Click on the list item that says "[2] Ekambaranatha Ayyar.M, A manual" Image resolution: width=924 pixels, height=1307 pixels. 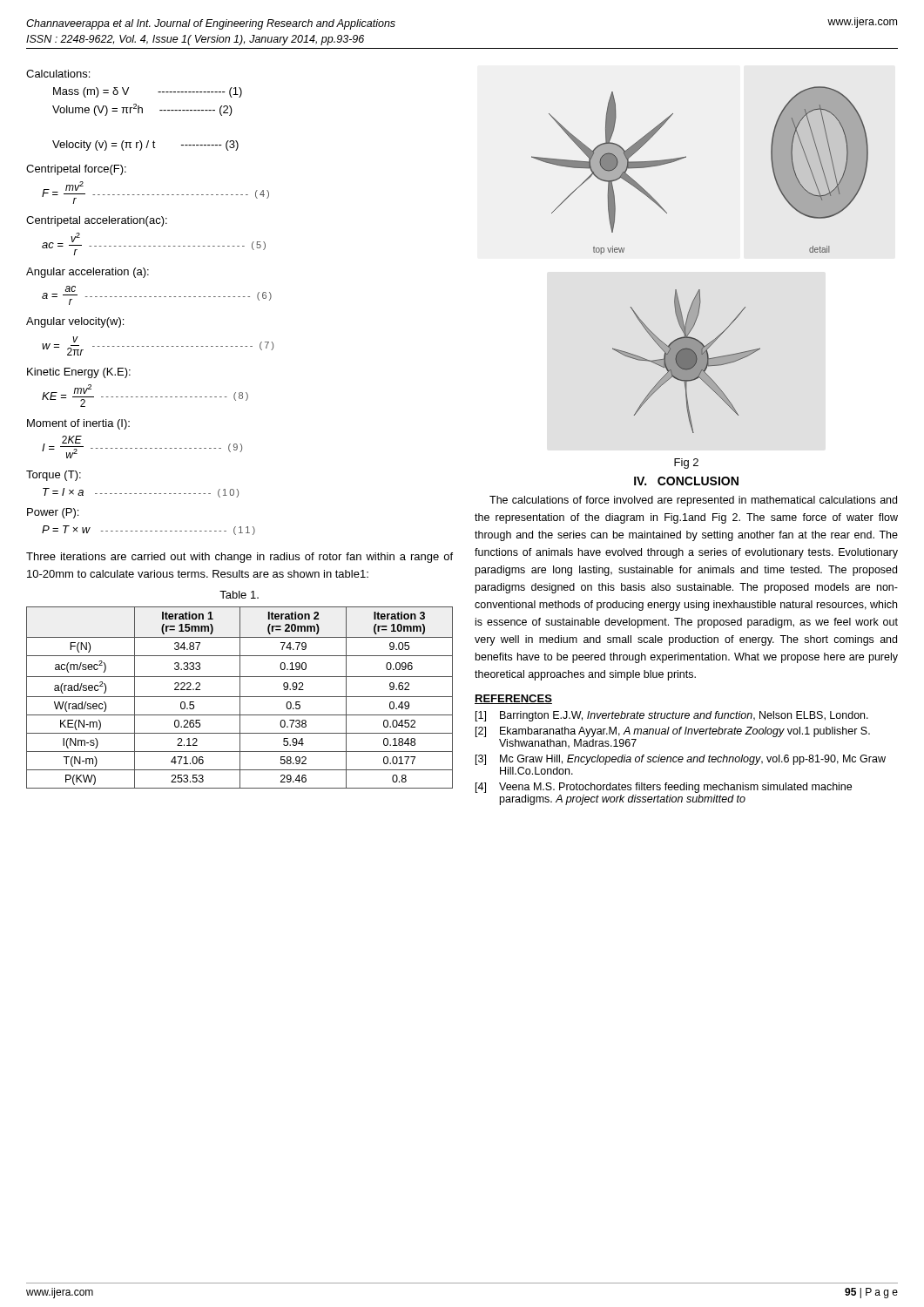click(686, 737)
